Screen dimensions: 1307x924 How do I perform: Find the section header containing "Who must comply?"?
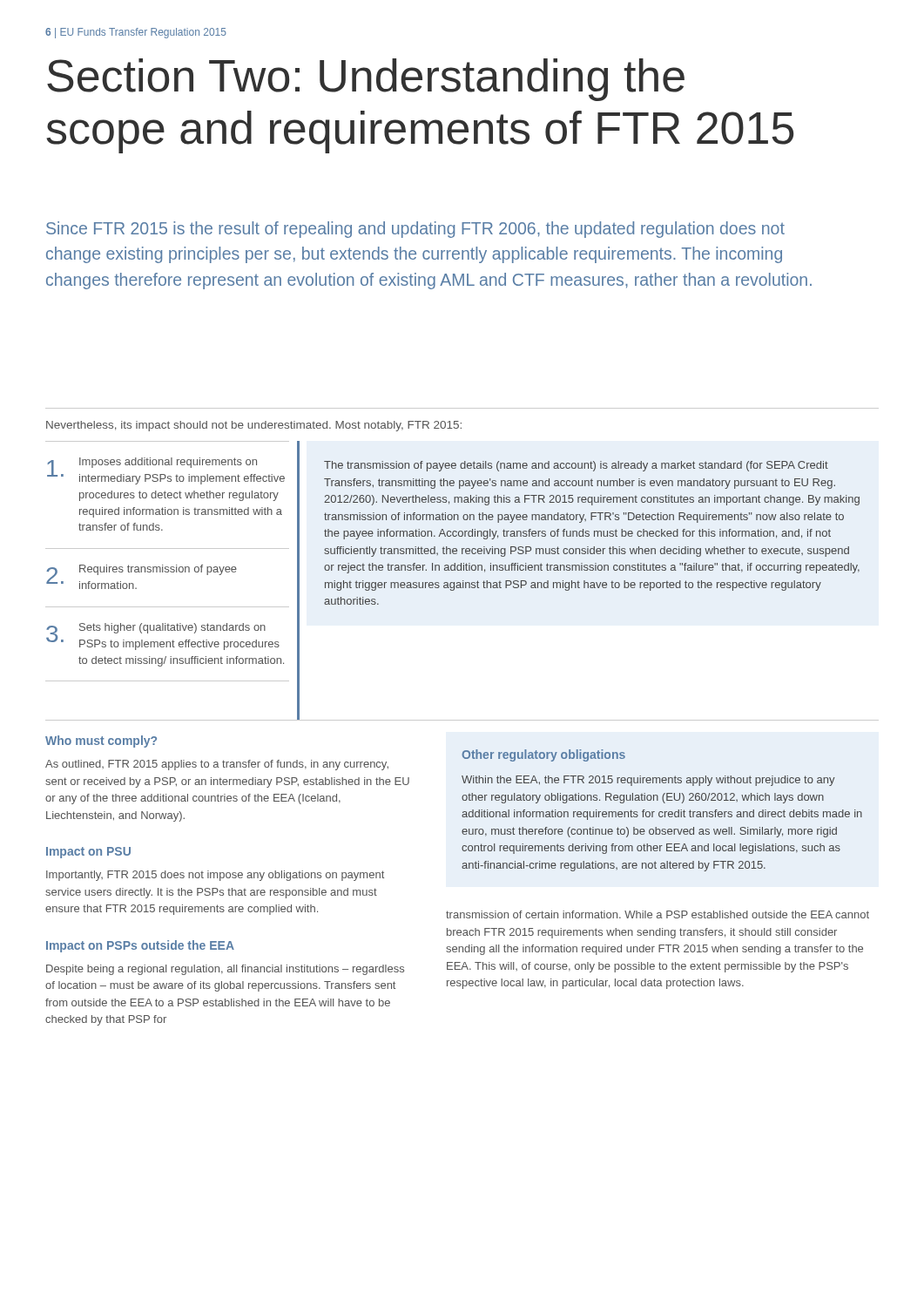coord(102,741)
